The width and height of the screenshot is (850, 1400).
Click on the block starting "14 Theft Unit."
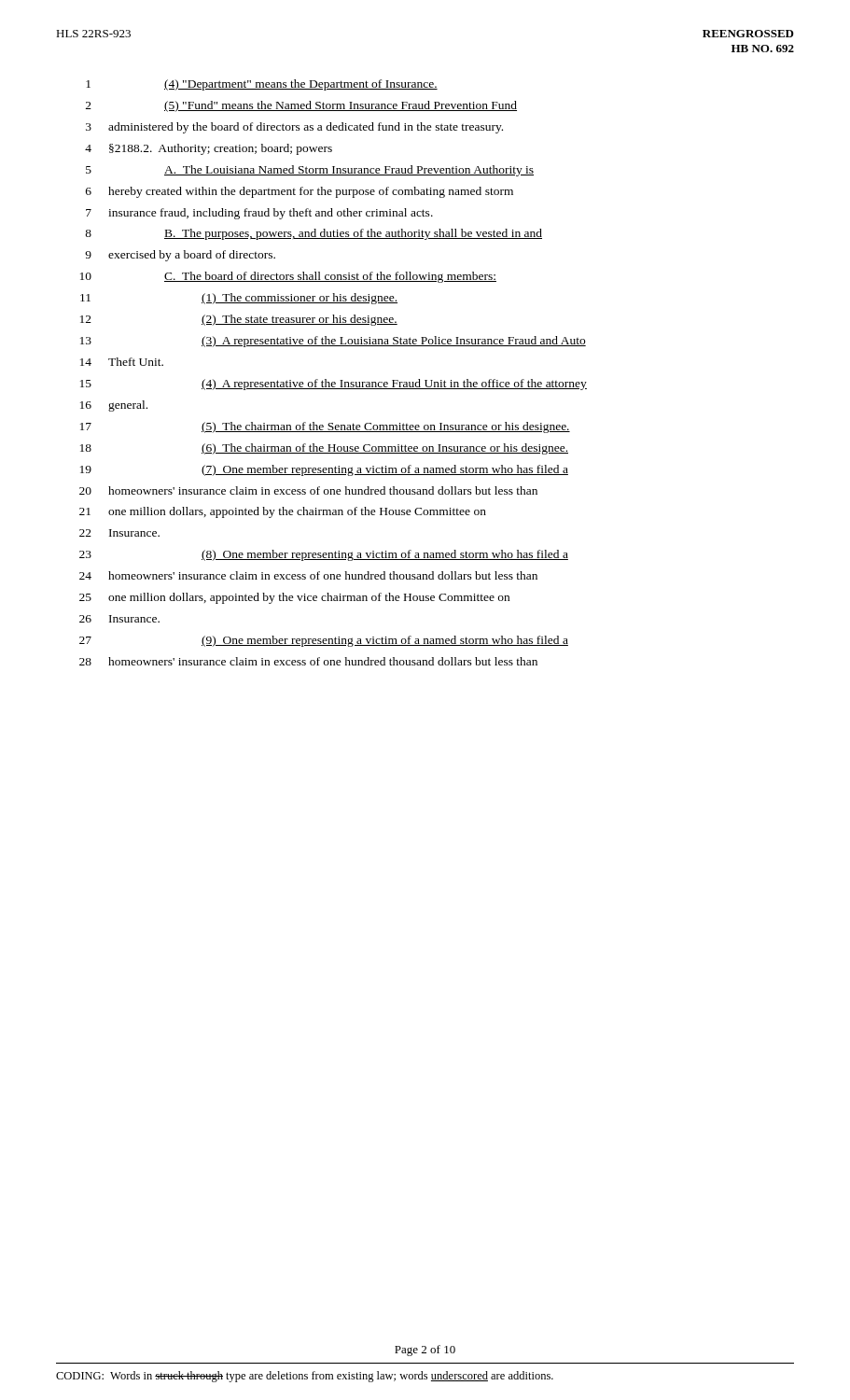pyautogui.click(x=122, y=362)
